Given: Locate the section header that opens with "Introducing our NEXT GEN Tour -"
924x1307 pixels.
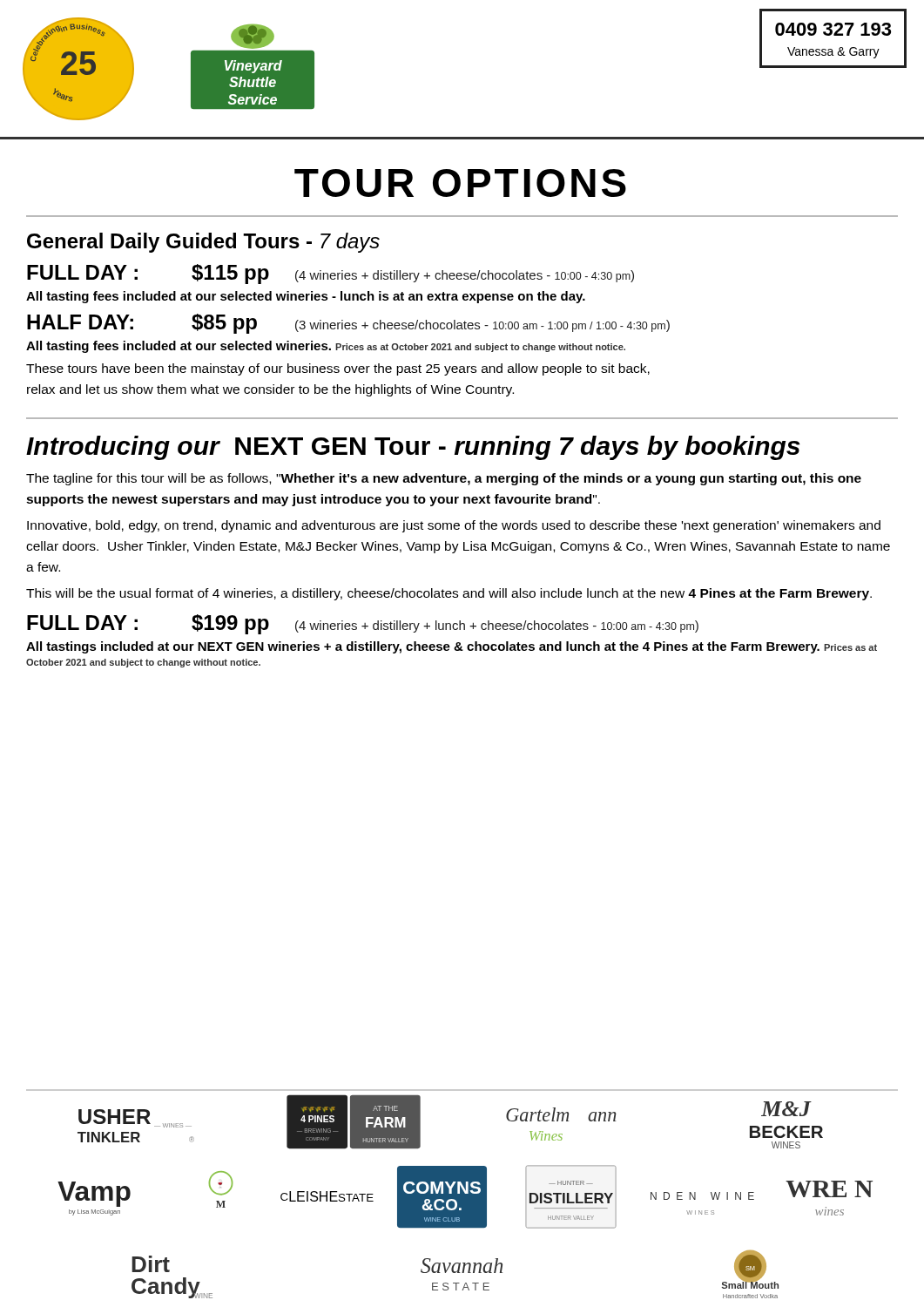Looking at the screenshot, I should pyautogui.click(x=413, y=446).
